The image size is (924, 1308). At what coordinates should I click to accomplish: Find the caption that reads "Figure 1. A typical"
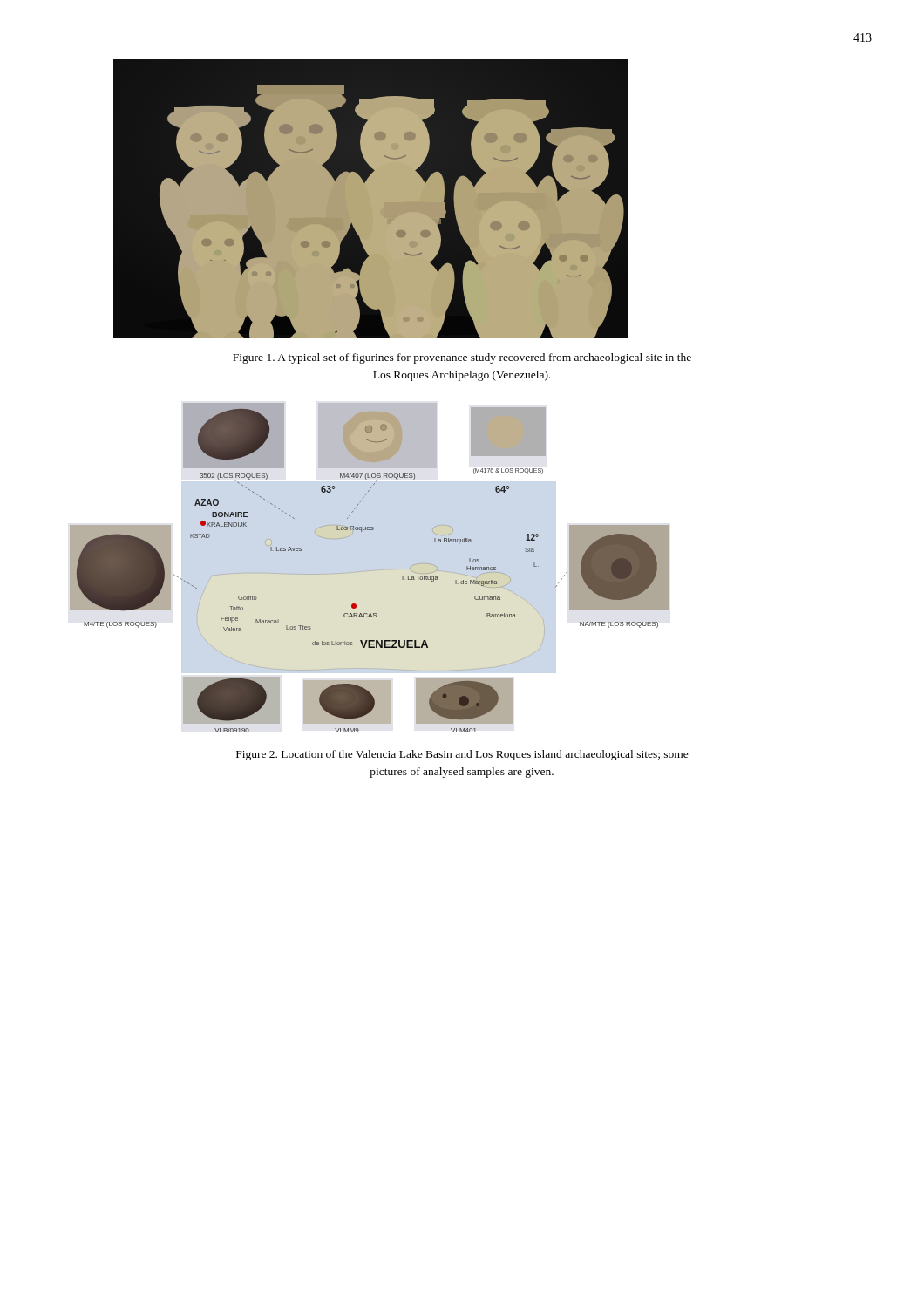pyautogui.click(x=462, y=366)
